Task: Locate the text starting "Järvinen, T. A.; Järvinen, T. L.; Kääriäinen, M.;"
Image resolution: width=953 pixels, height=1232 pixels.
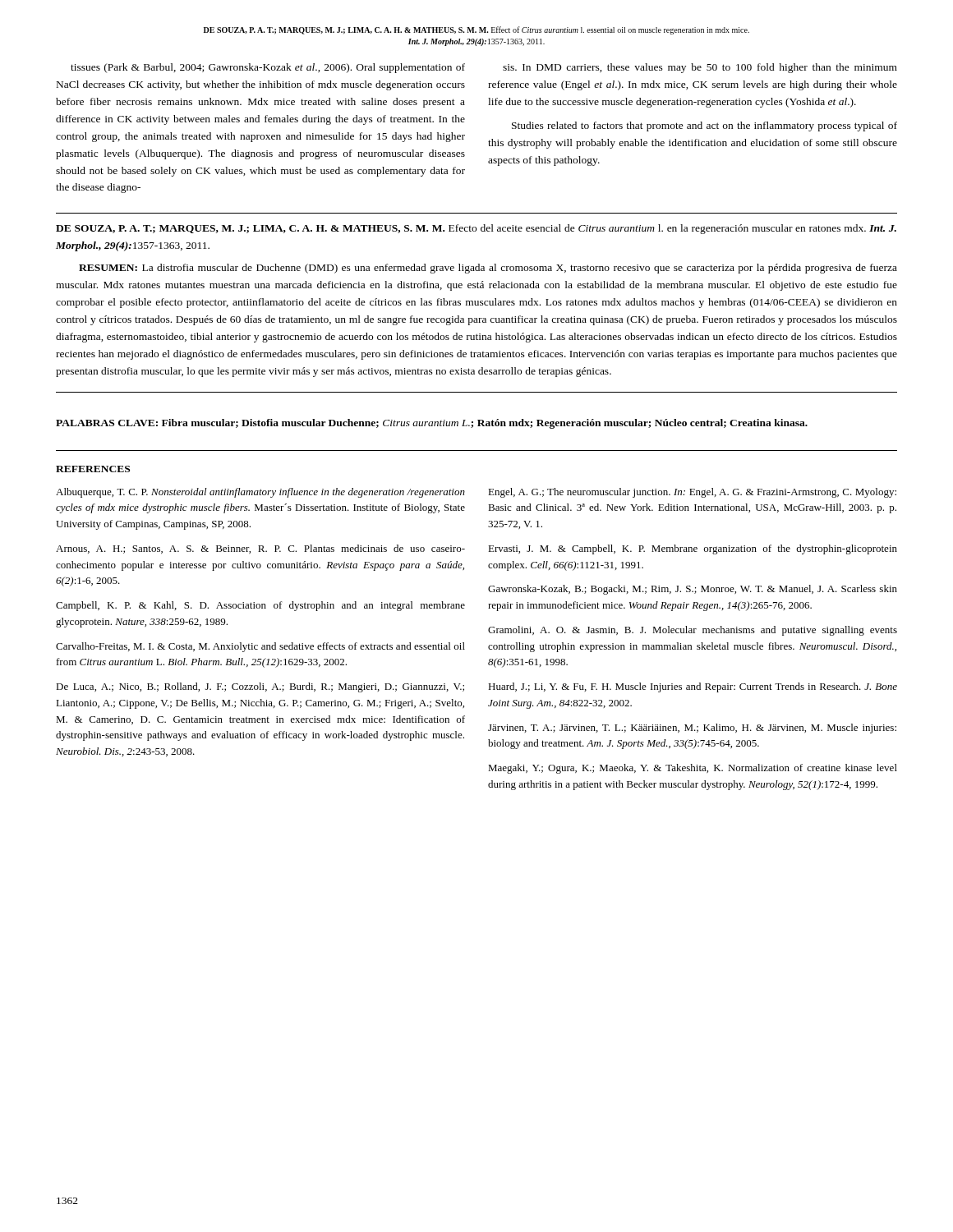Action: [x=693, y=735]
